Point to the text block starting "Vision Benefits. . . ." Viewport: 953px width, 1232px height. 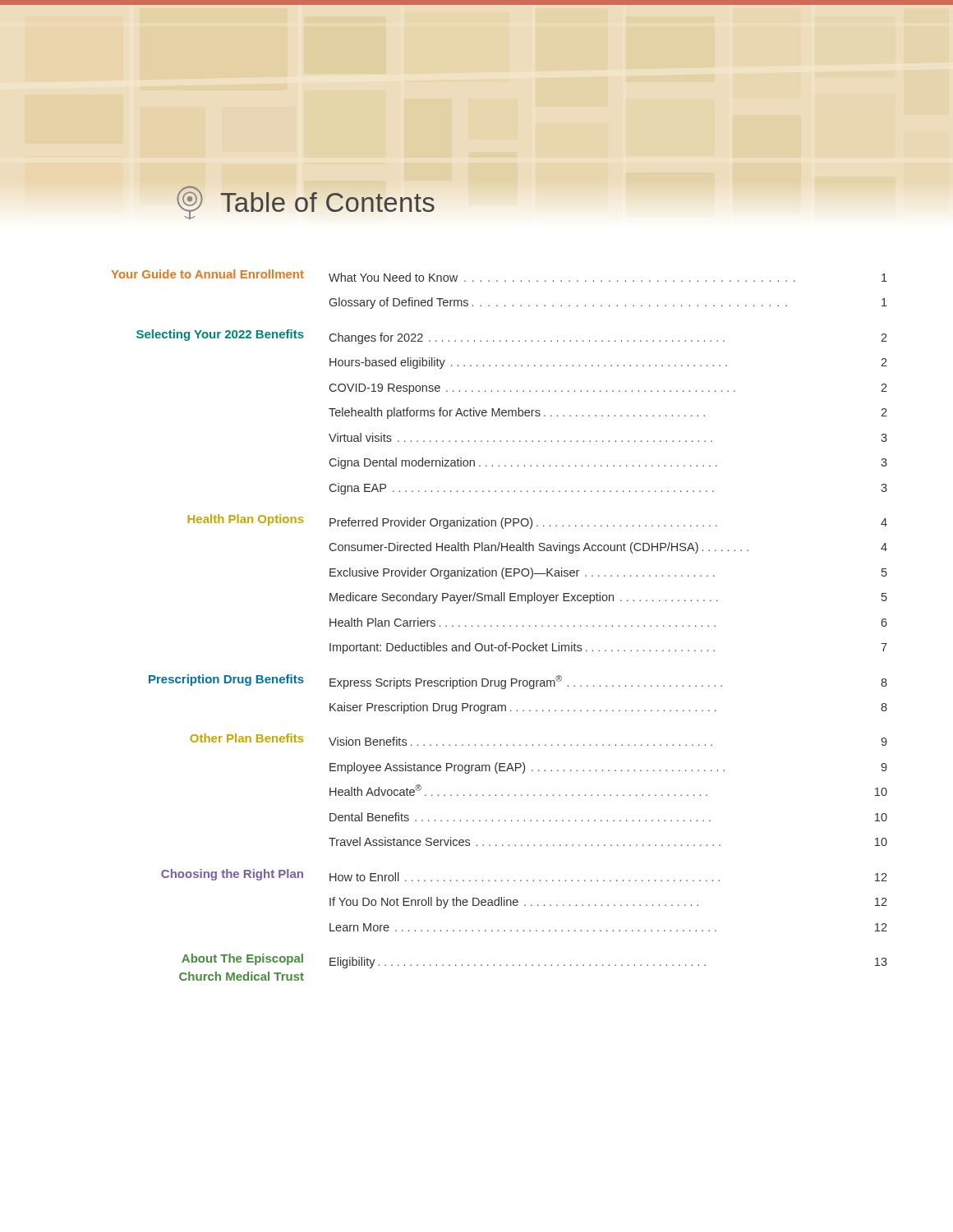pos(608,742)
